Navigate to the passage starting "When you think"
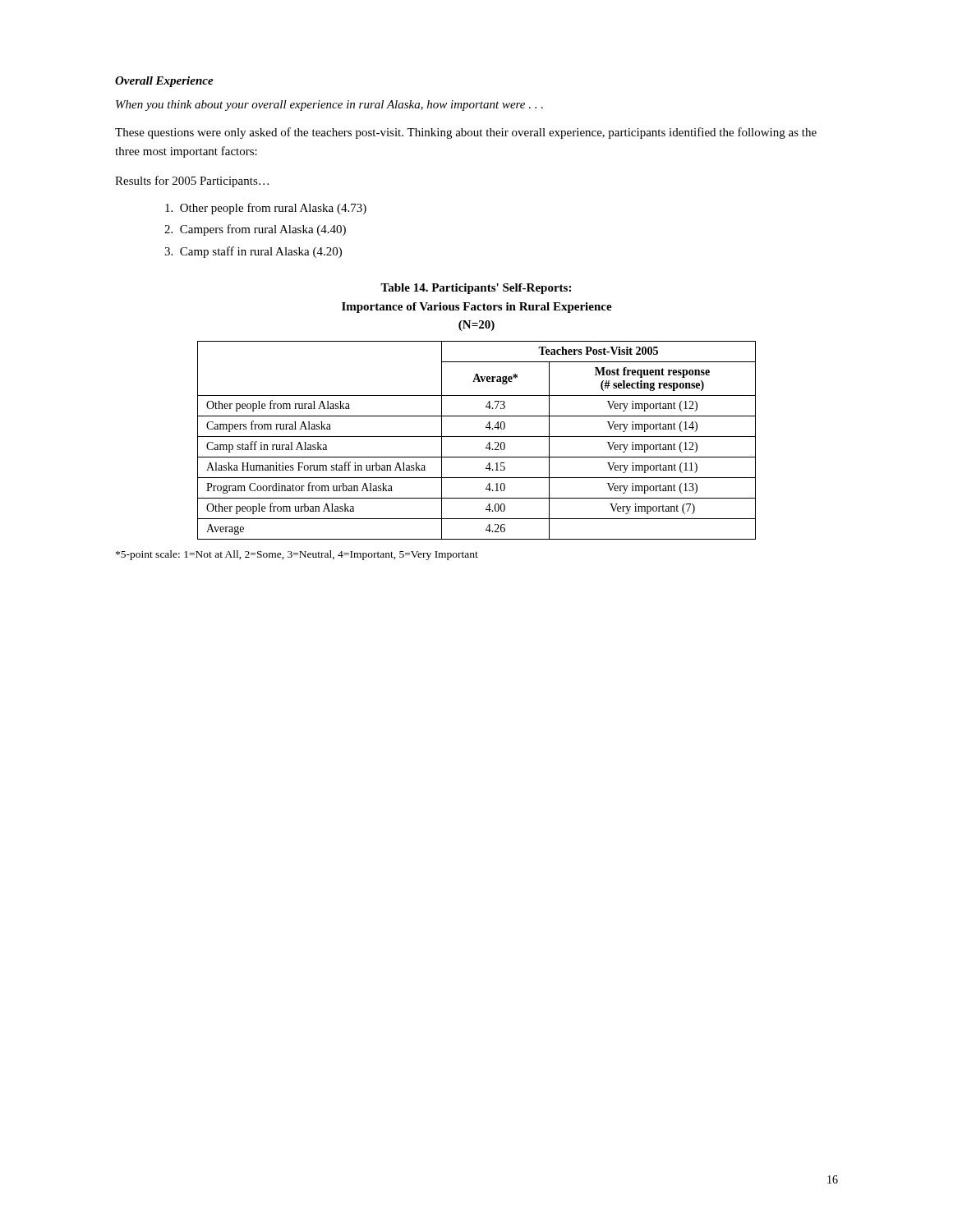 pyautogui.click(x=329, y=104)
